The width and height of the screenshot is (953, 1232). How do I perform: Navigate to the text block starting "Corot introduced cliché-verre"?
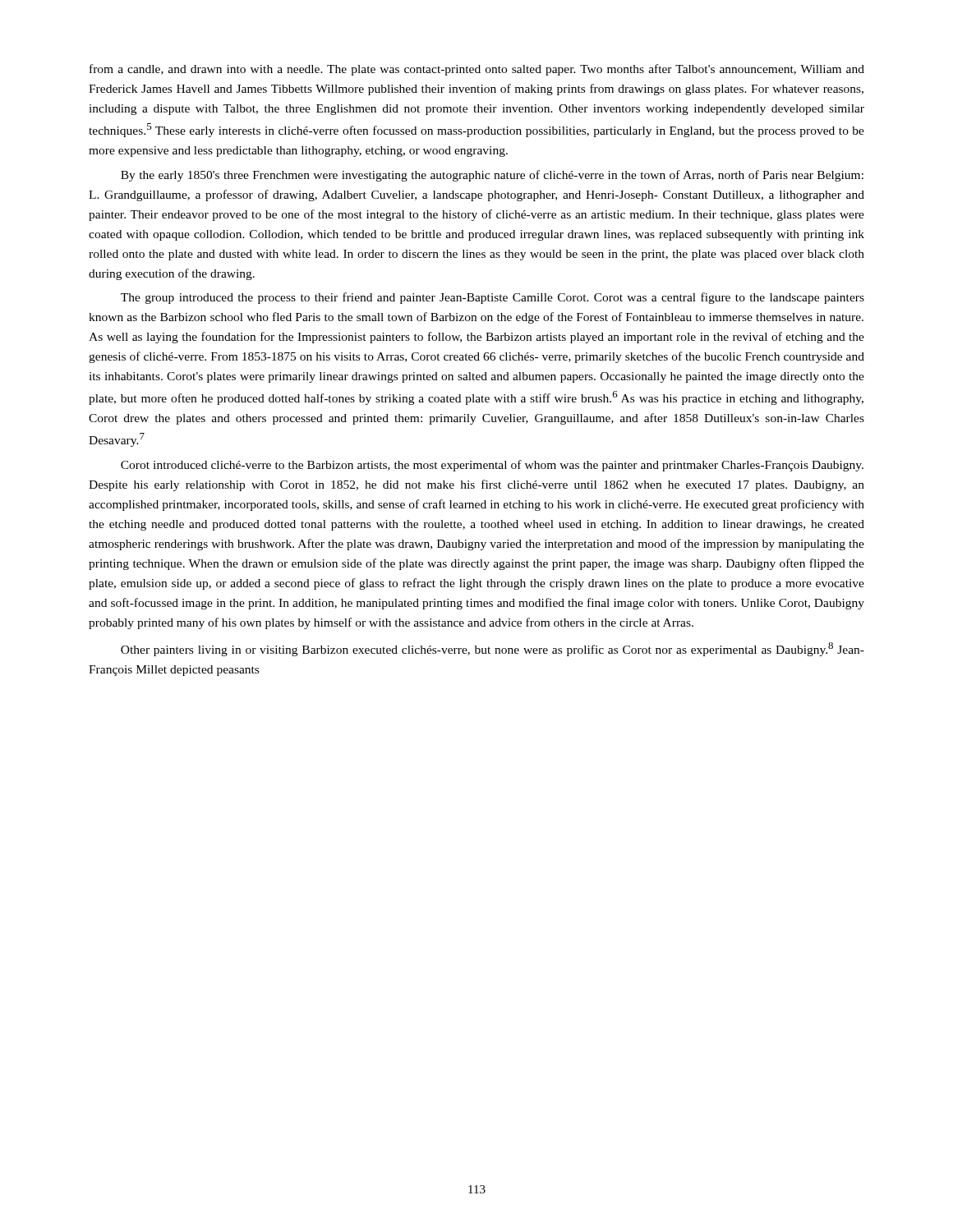pyautogui.click(x=476, y=543)
